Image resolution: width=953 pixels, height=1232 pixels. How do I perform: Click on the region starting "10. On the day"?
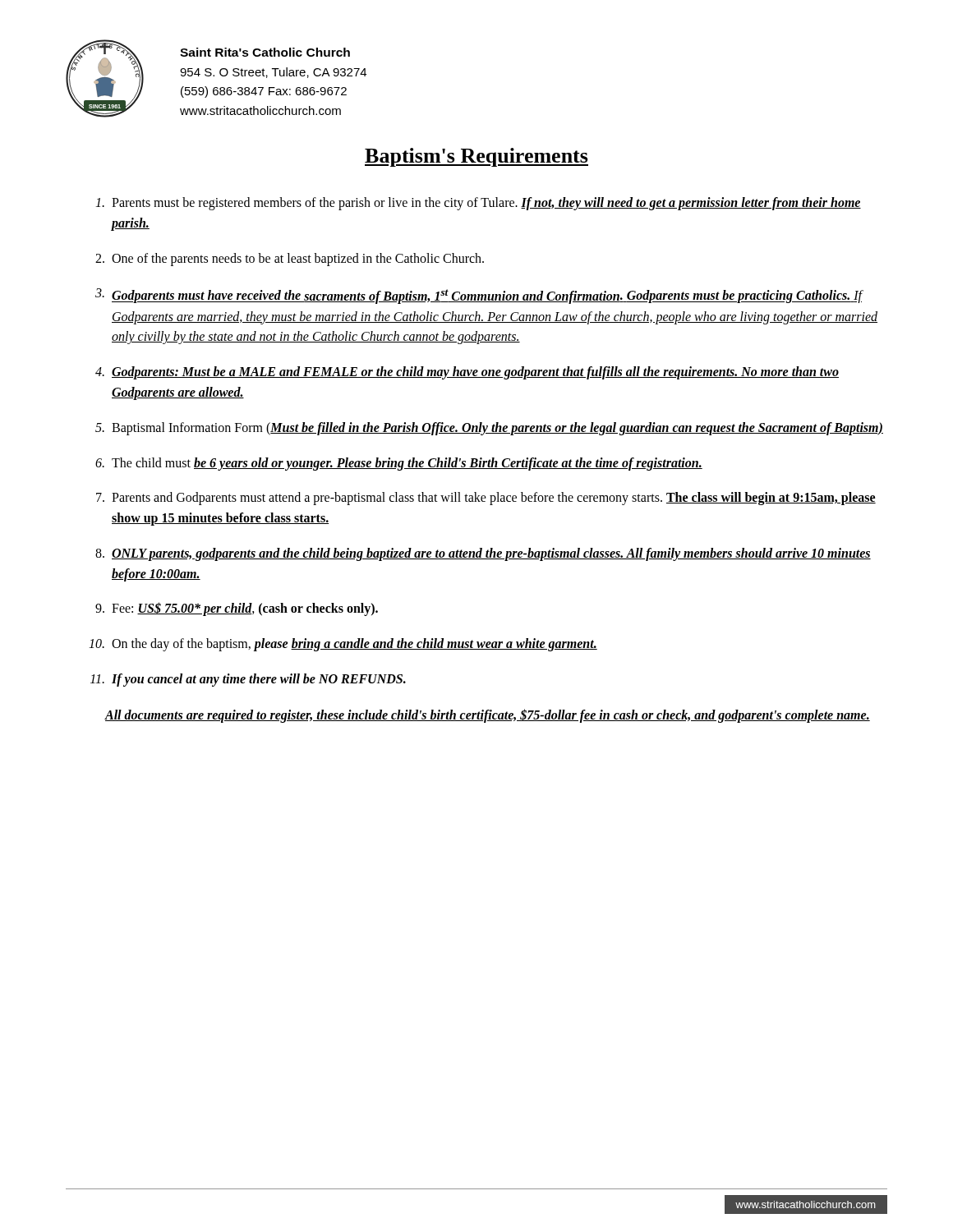(481, 645)
